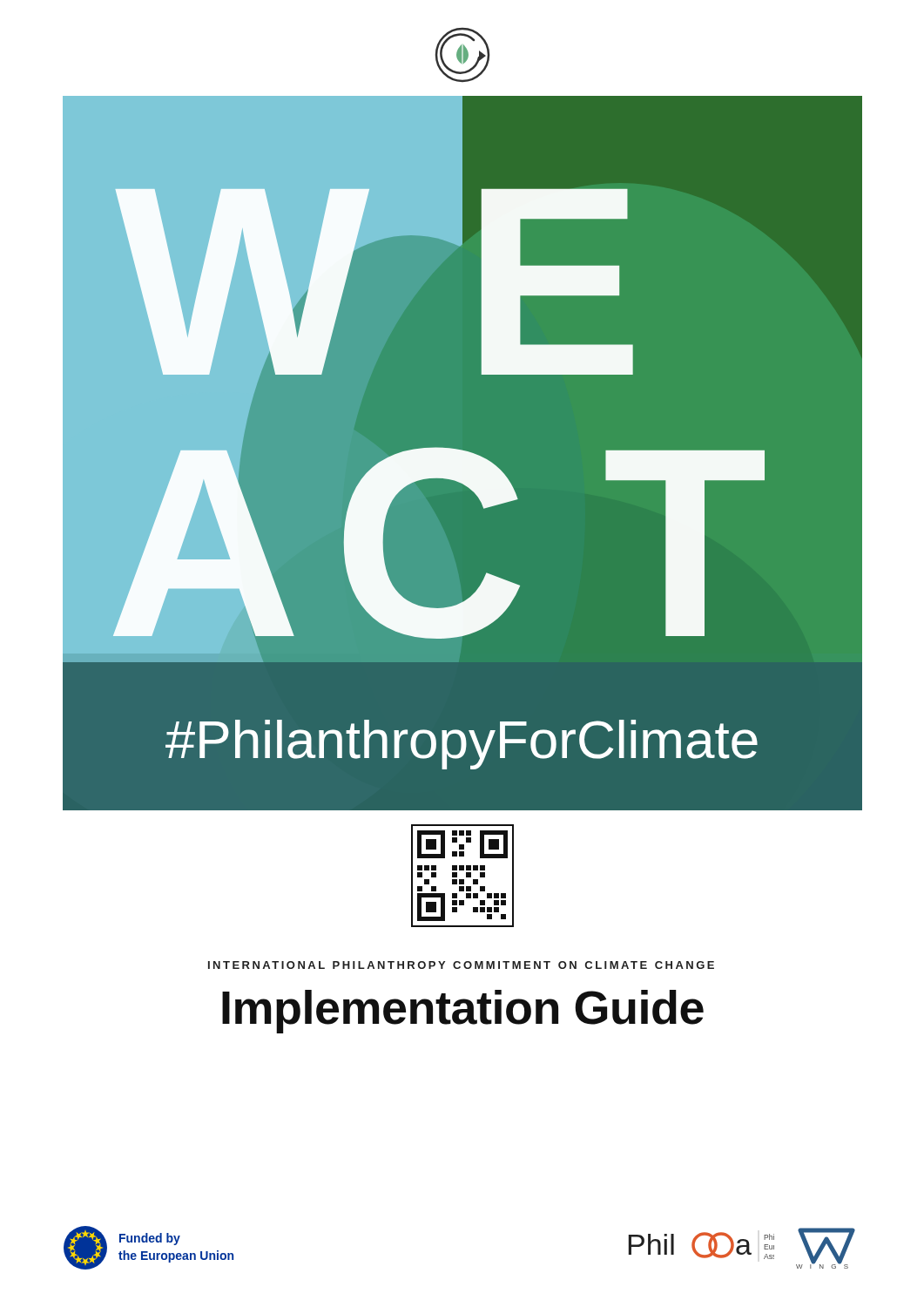
Task: Locate the passage starting "Implementation Guide"
Action: tap(462, 1007)
